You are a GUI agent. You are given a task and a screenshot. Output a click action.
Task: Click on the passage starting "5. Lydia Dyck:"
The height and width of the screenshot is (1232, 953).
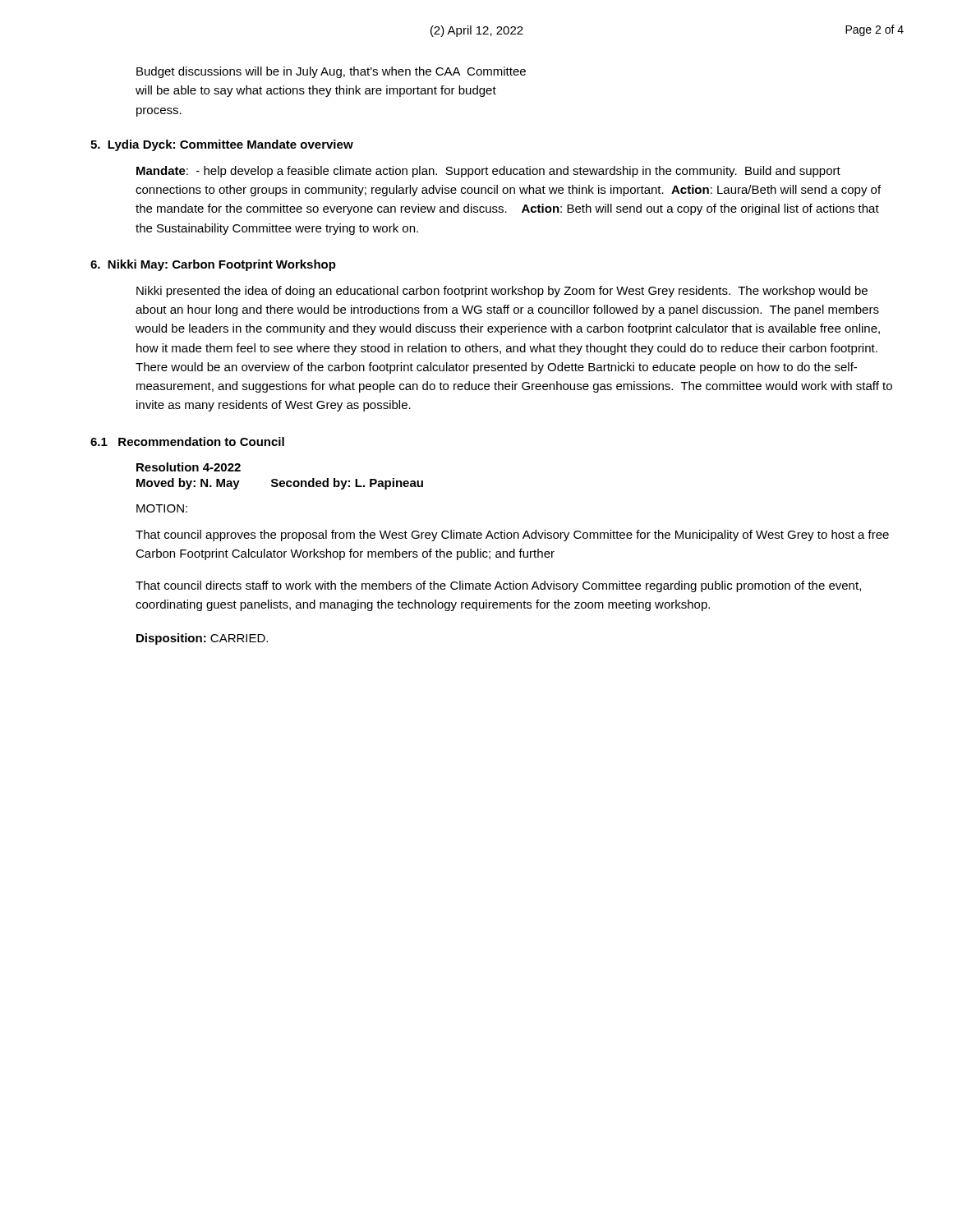tap(222, 144)
